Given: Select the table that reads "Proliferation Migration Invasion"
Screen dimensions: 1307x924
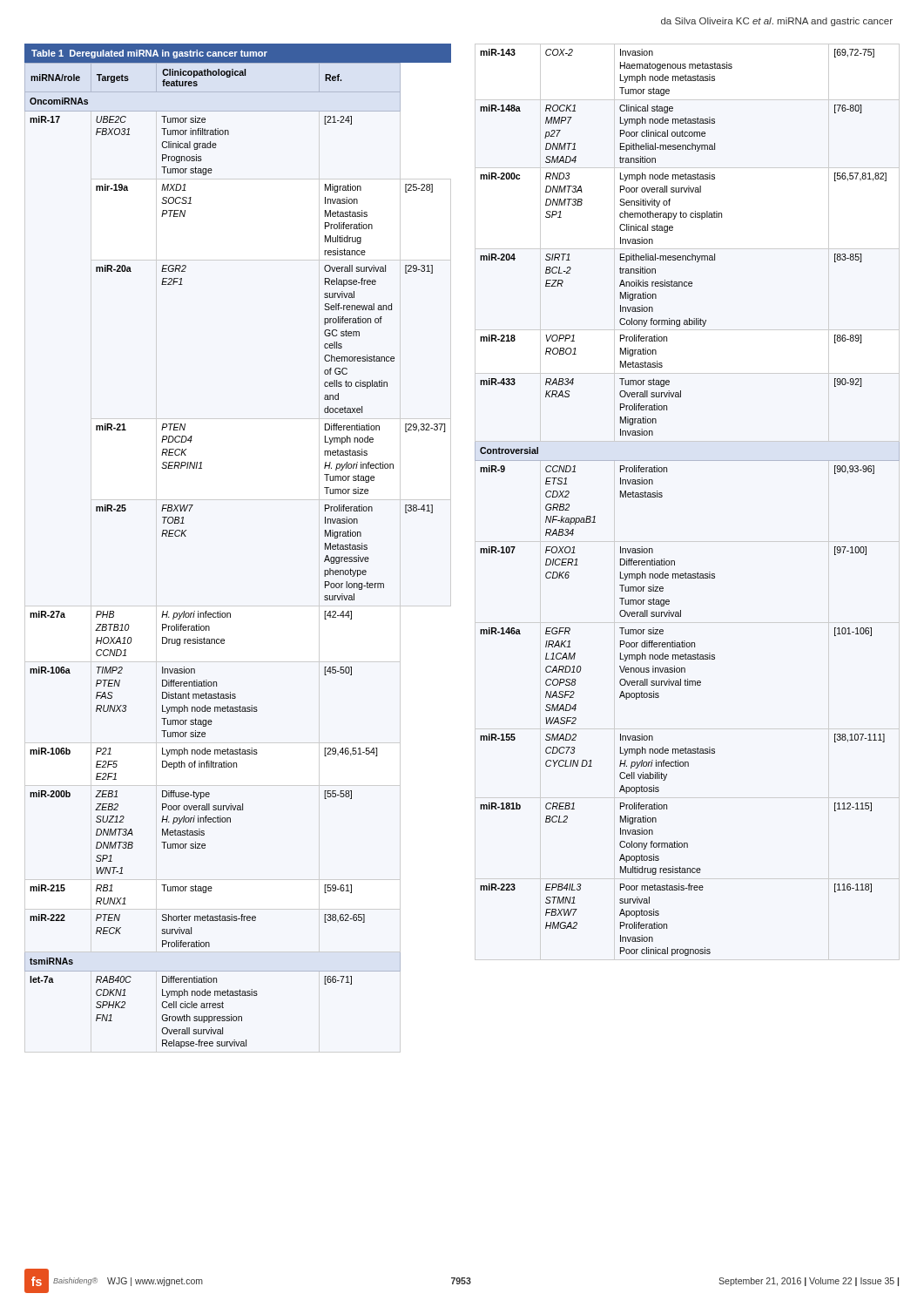Looking at the screenshot, I should coord(687,502).
